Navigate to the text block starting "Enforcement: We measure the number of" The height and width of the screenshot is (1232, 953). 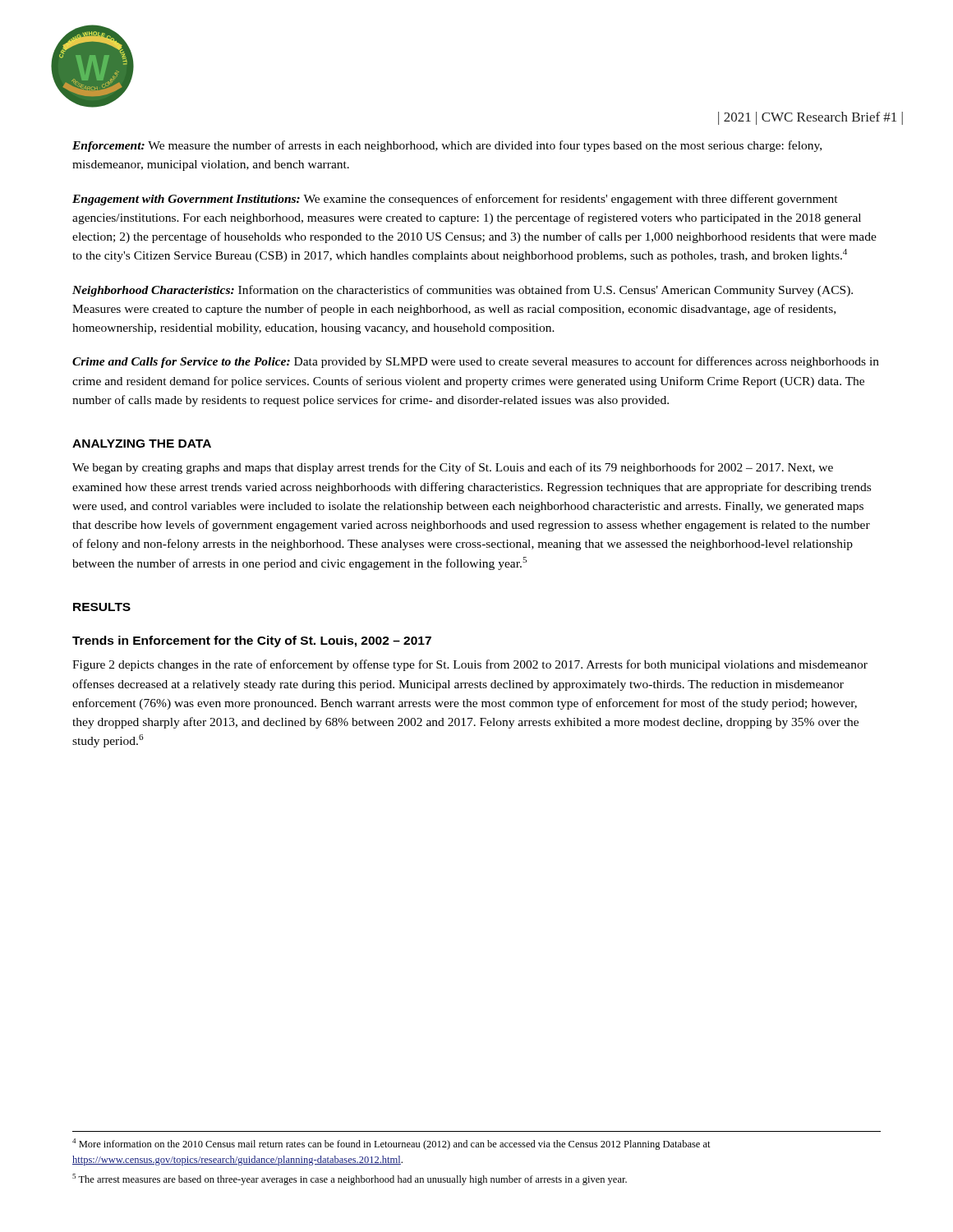(x=476, y=155)
